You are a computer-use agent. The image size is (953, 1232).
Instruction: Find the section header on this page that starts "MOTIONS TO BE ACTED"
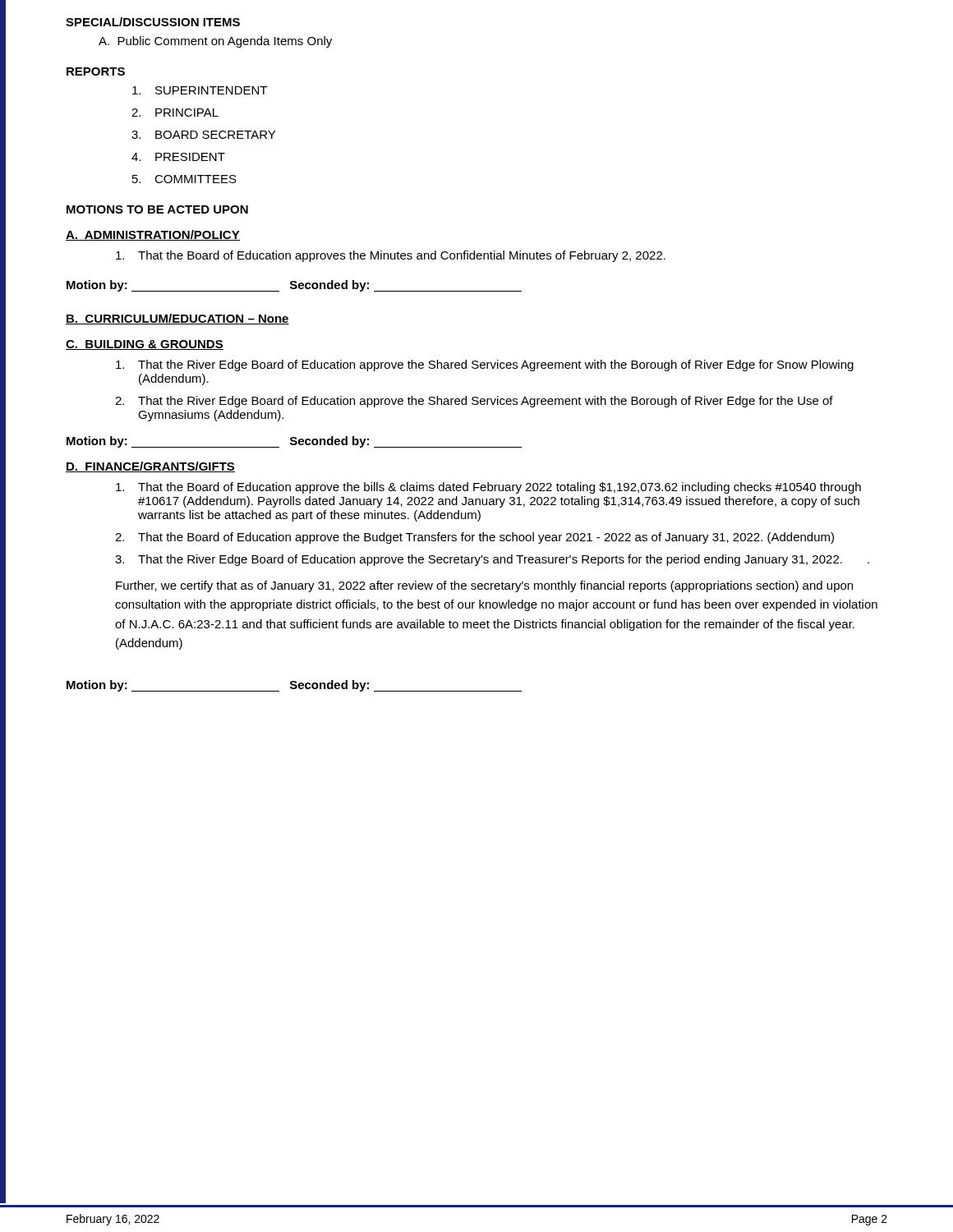tap(157, 209)
